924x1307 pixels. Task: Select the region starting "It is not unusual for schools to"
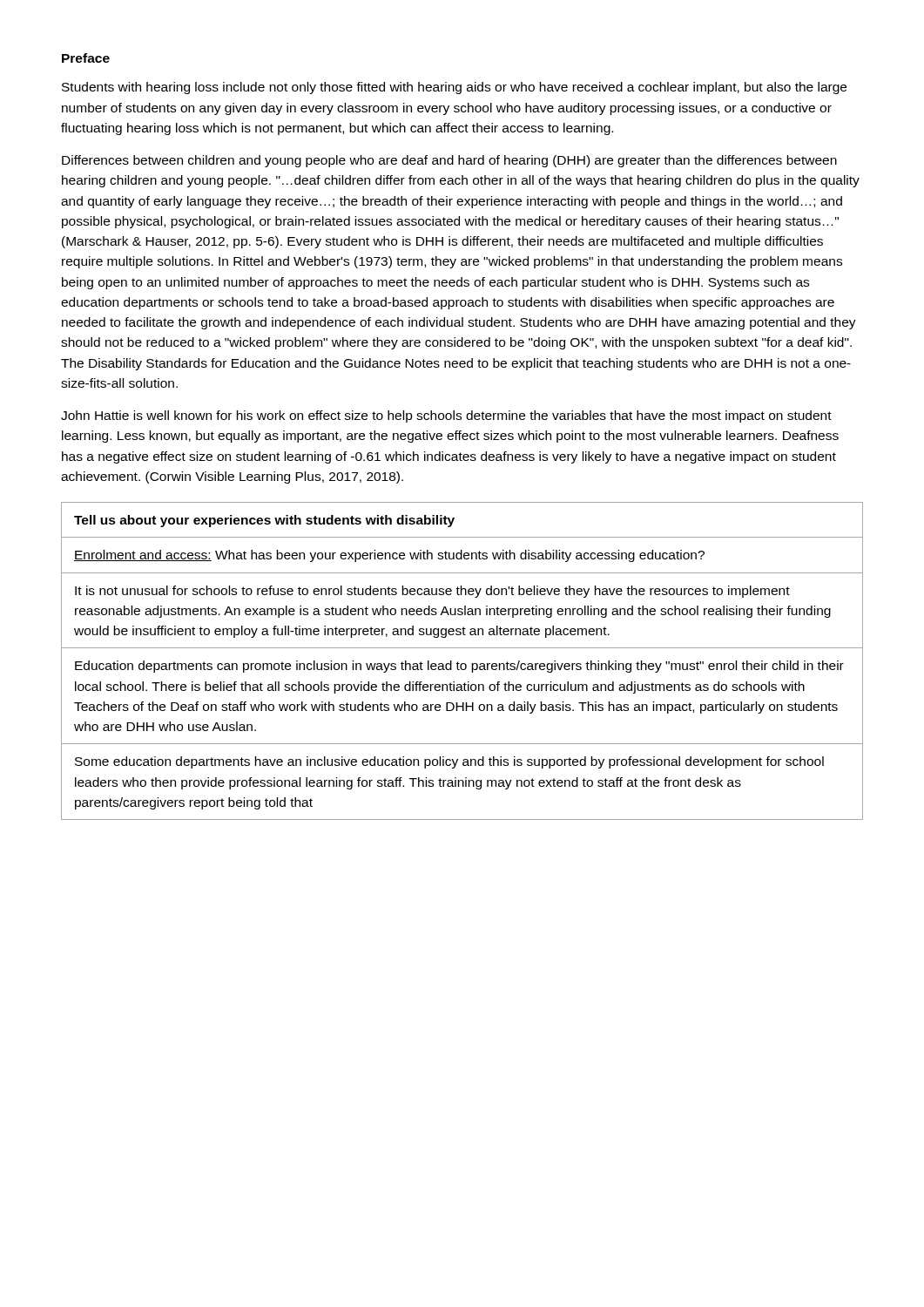(453, 610)
